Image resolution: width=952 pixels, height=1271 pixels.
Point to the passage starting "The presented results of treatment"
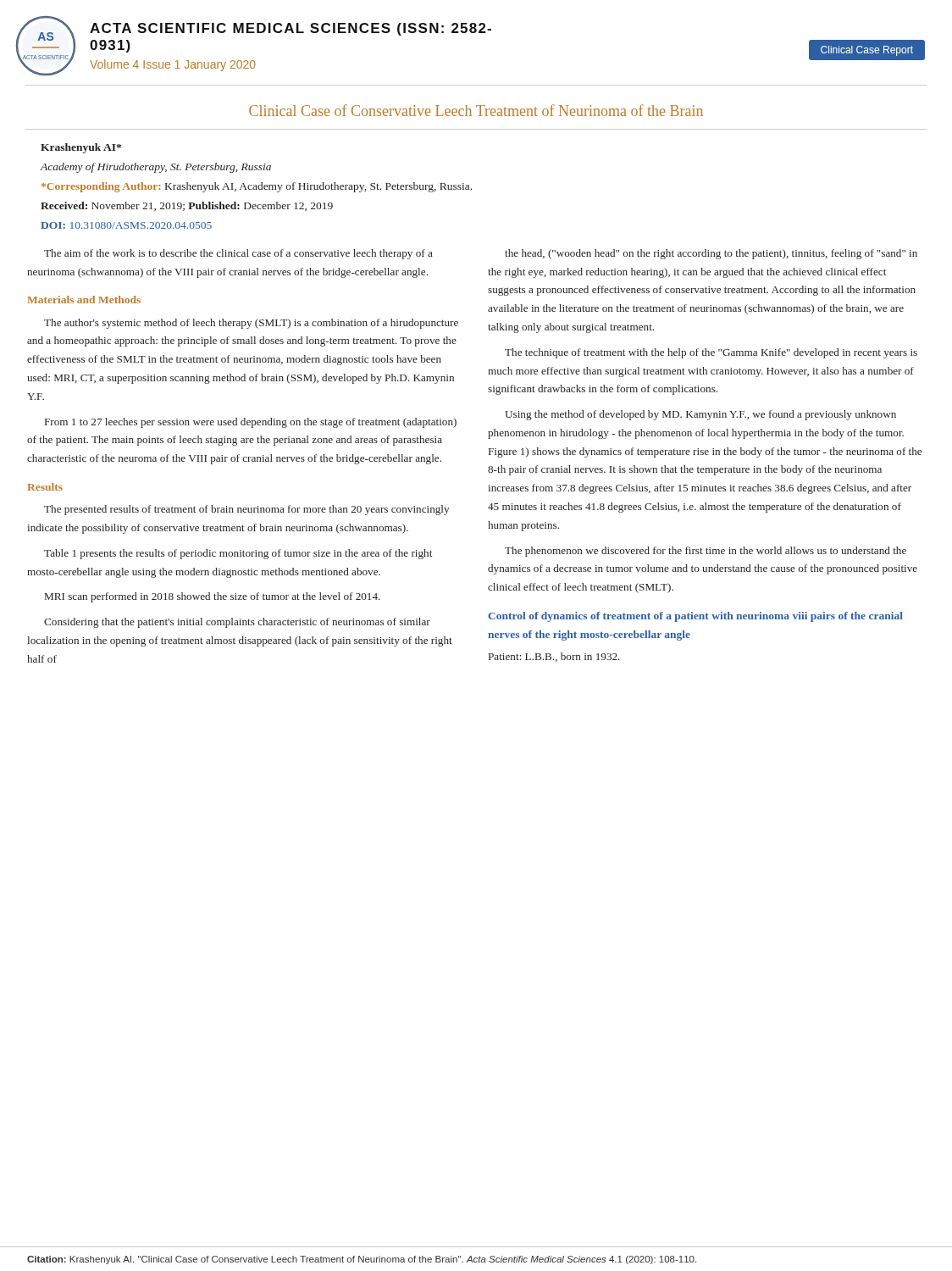238,518
